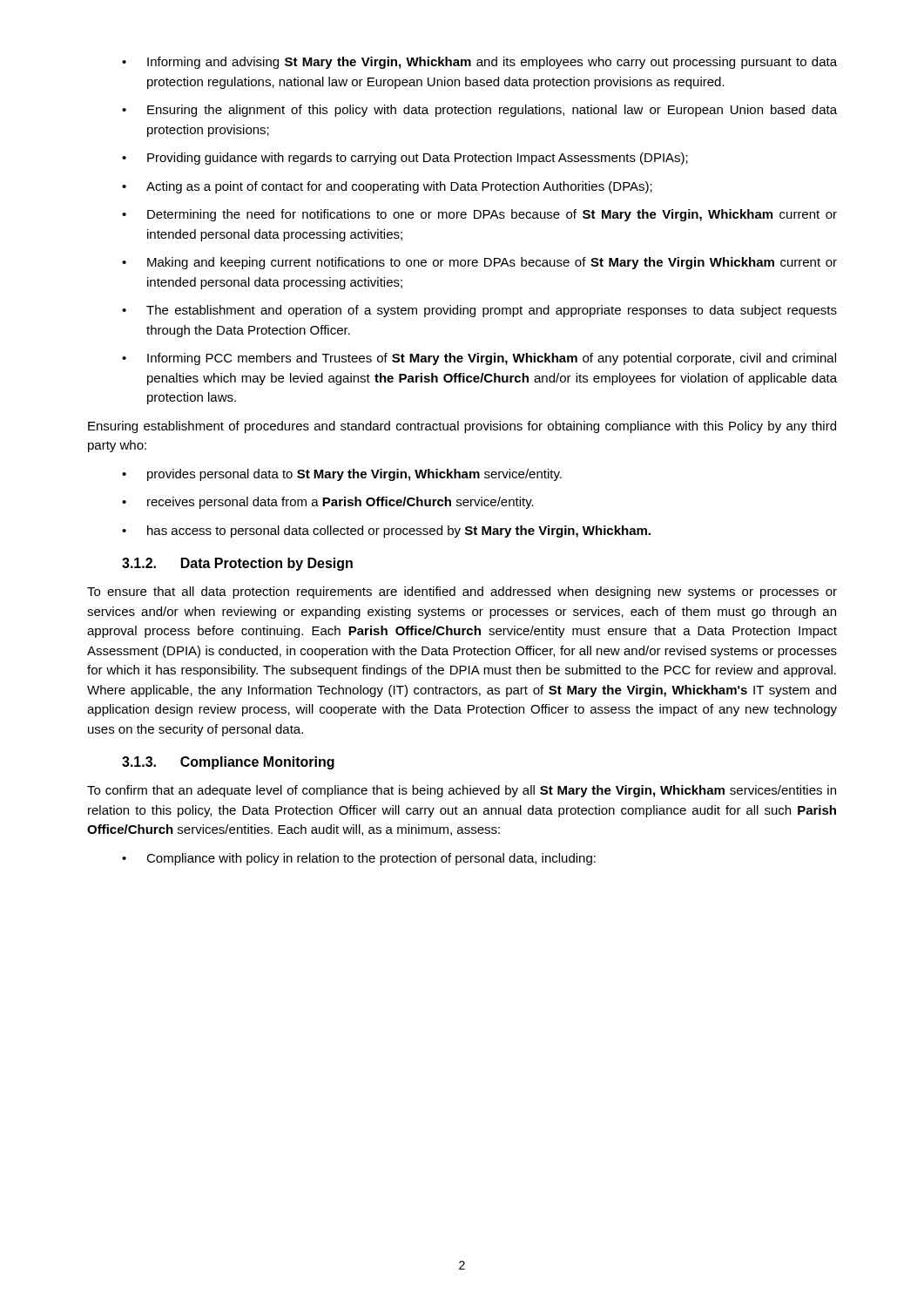
Task: Navigate to the region starting "• Acting as a"
Action: 479,186
